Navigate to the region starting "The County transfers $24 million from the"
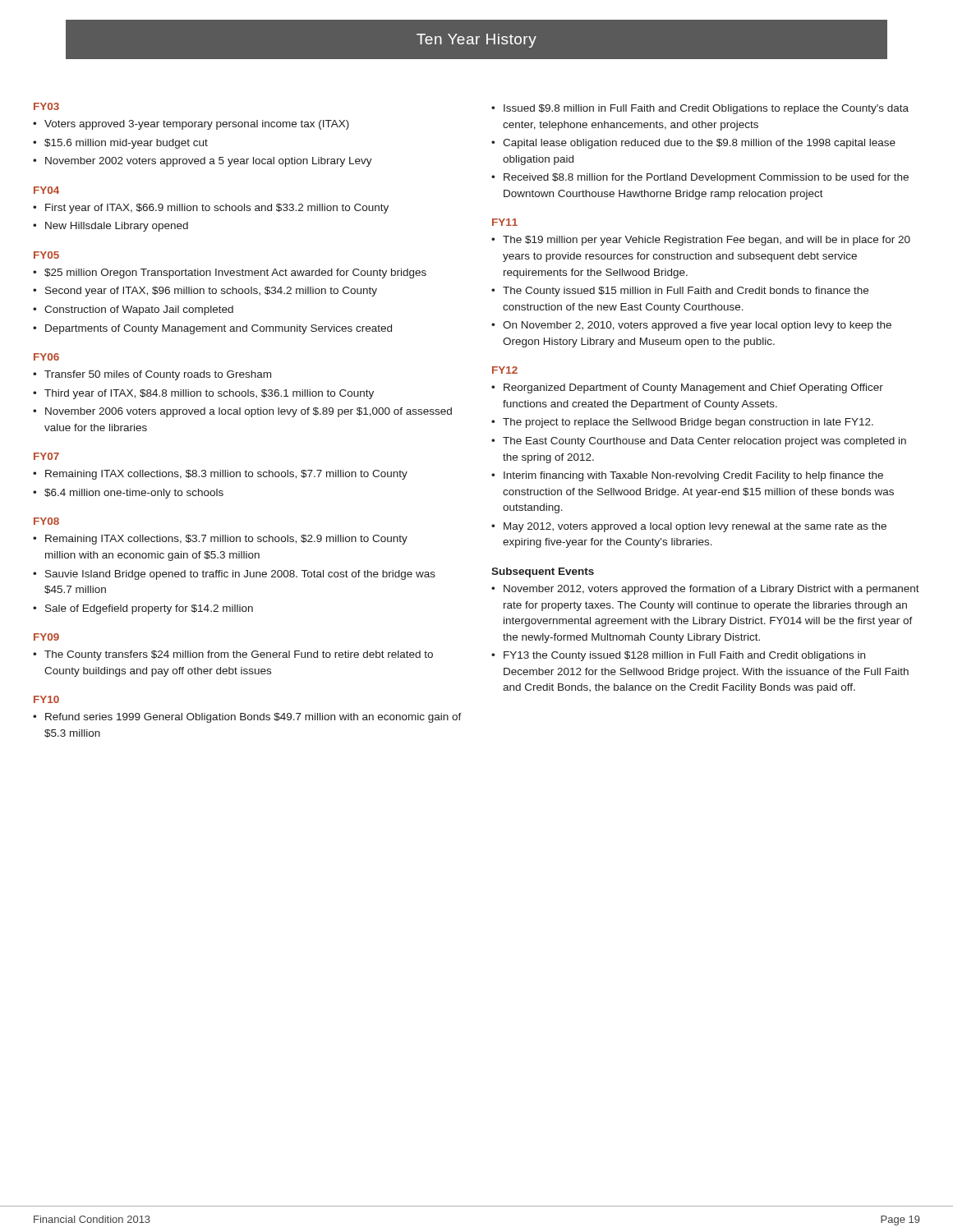Image resolution: width=953 pixels, height=1232 pixels. [x=239, y=662]
